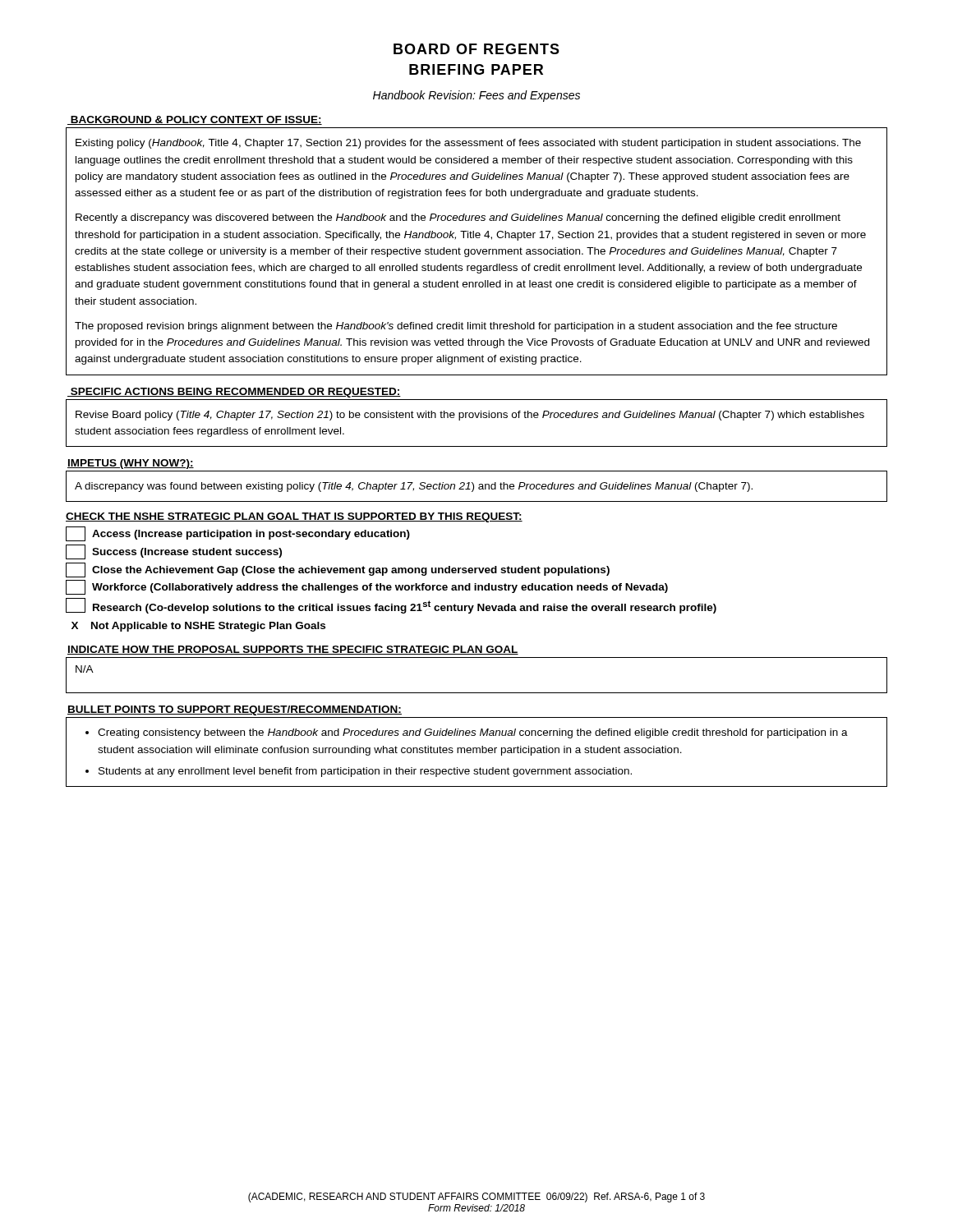The width and height of the screenshot is (953, 1232).
Task: Find the text block starting "A discrepancy was found between existing policy (Title"
Action: [476, 486]
